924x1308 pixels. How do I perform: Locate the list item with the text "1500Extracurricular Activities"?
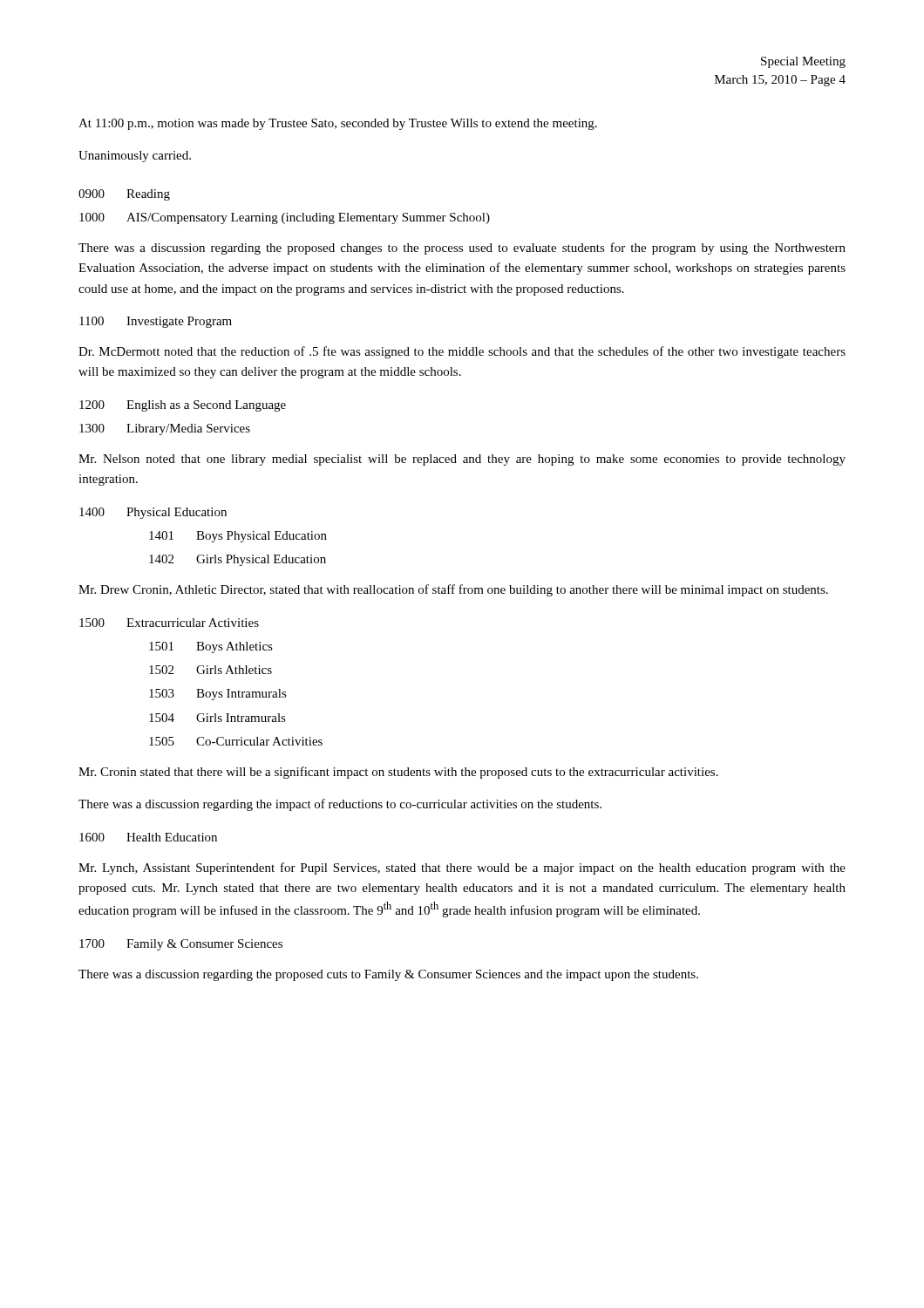(169, 623)
